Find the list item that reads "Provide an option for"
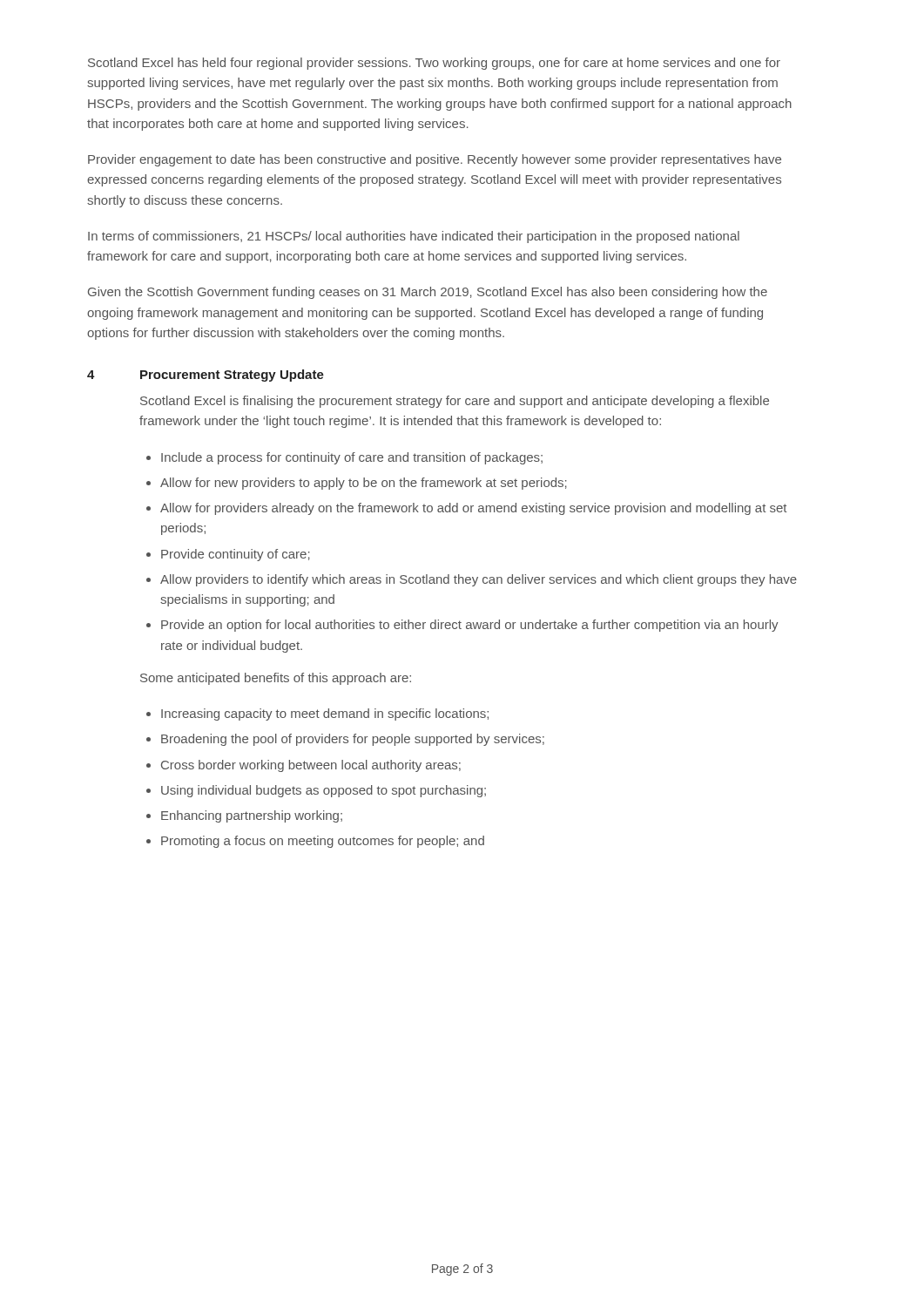Screen dimensions: 1307x924 click(469, 635)
